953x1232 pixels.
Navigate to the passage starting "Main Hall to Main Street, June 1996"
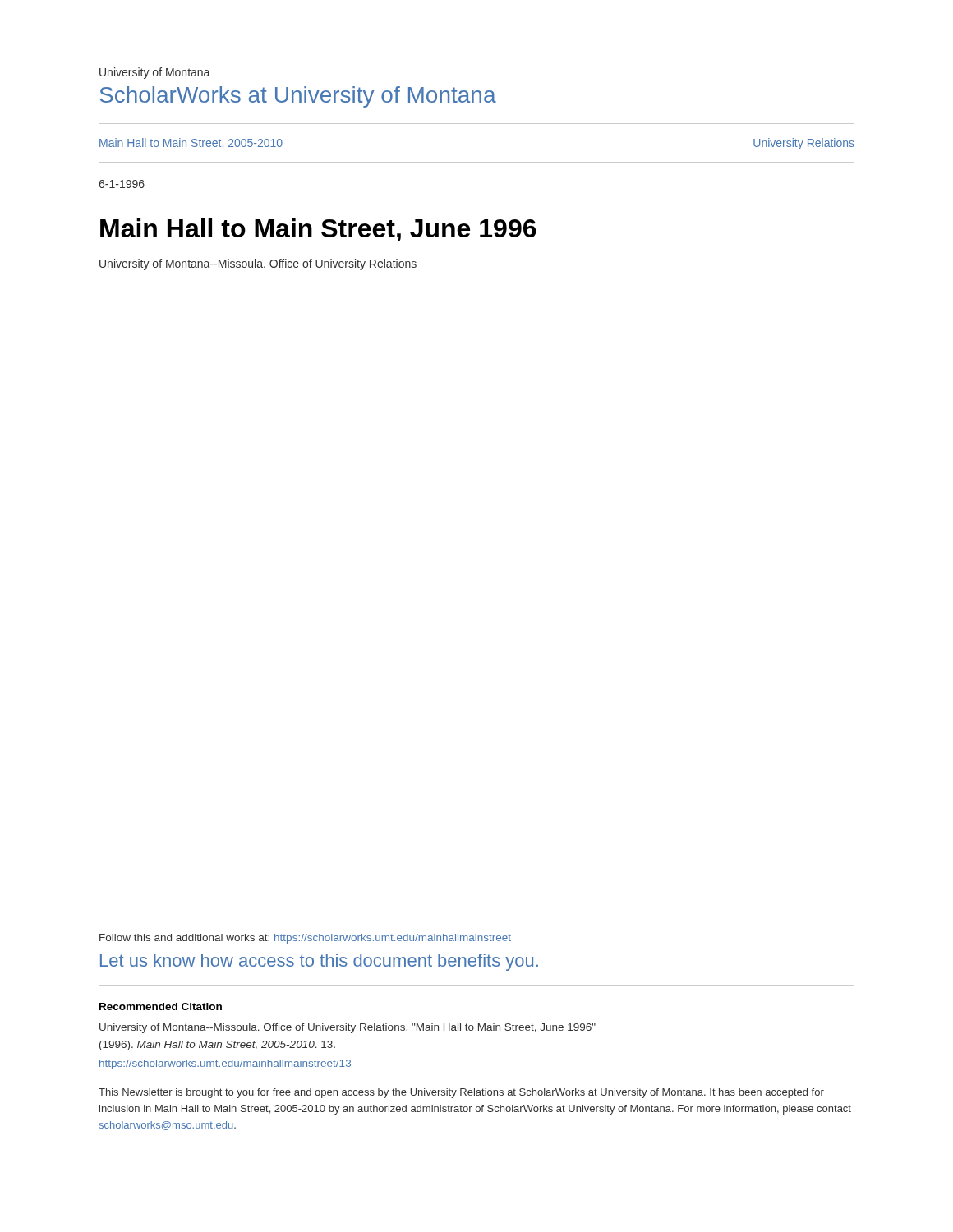click(x=318, y=228)
